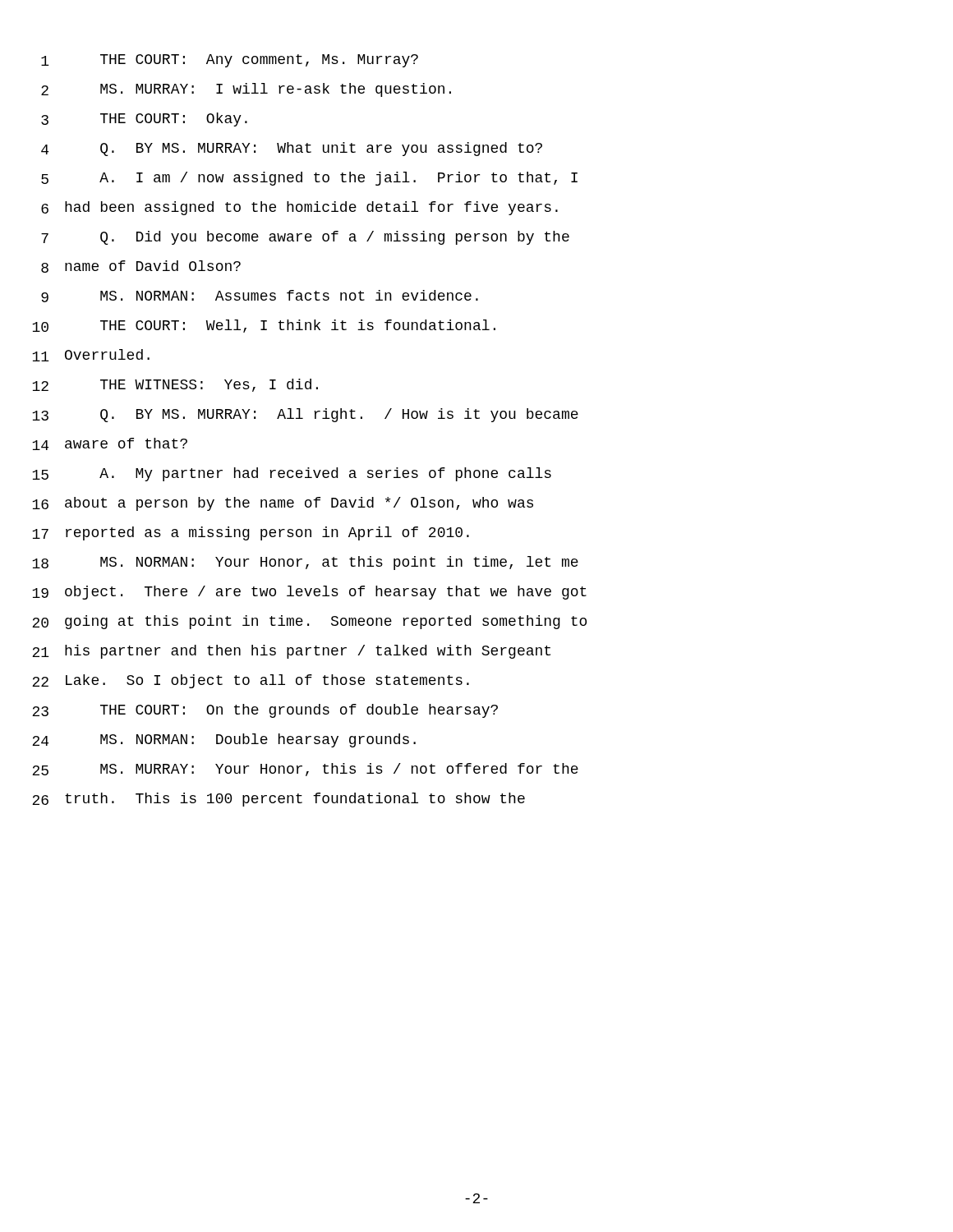Select the list item containing "1 THE COURT: Any comment, Ms. Murray?"
953x1232 pixels.
click(x=230, y=61)
